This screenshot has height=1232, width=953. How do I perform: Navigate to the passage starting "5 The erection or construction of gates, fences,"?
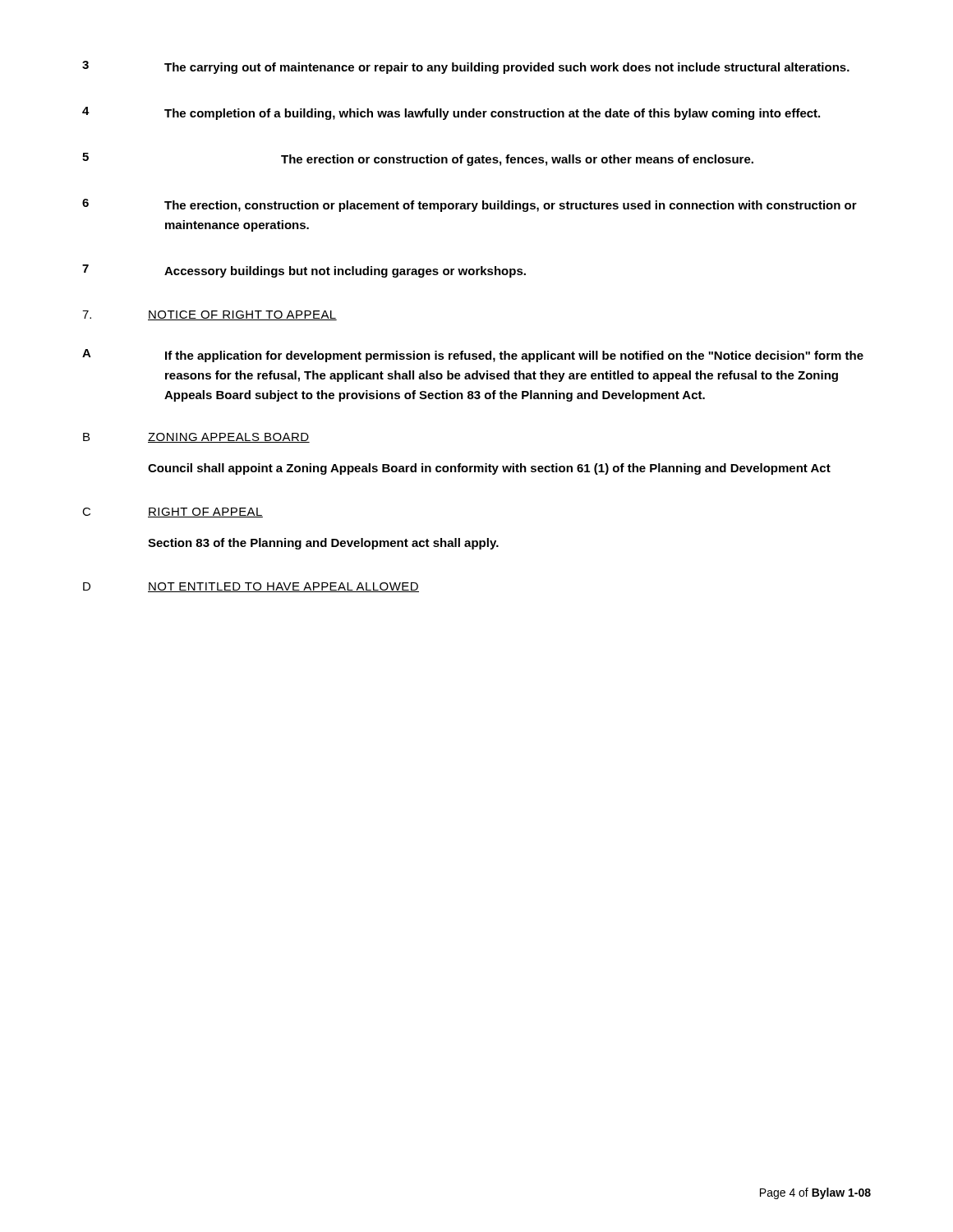(476, 159)
